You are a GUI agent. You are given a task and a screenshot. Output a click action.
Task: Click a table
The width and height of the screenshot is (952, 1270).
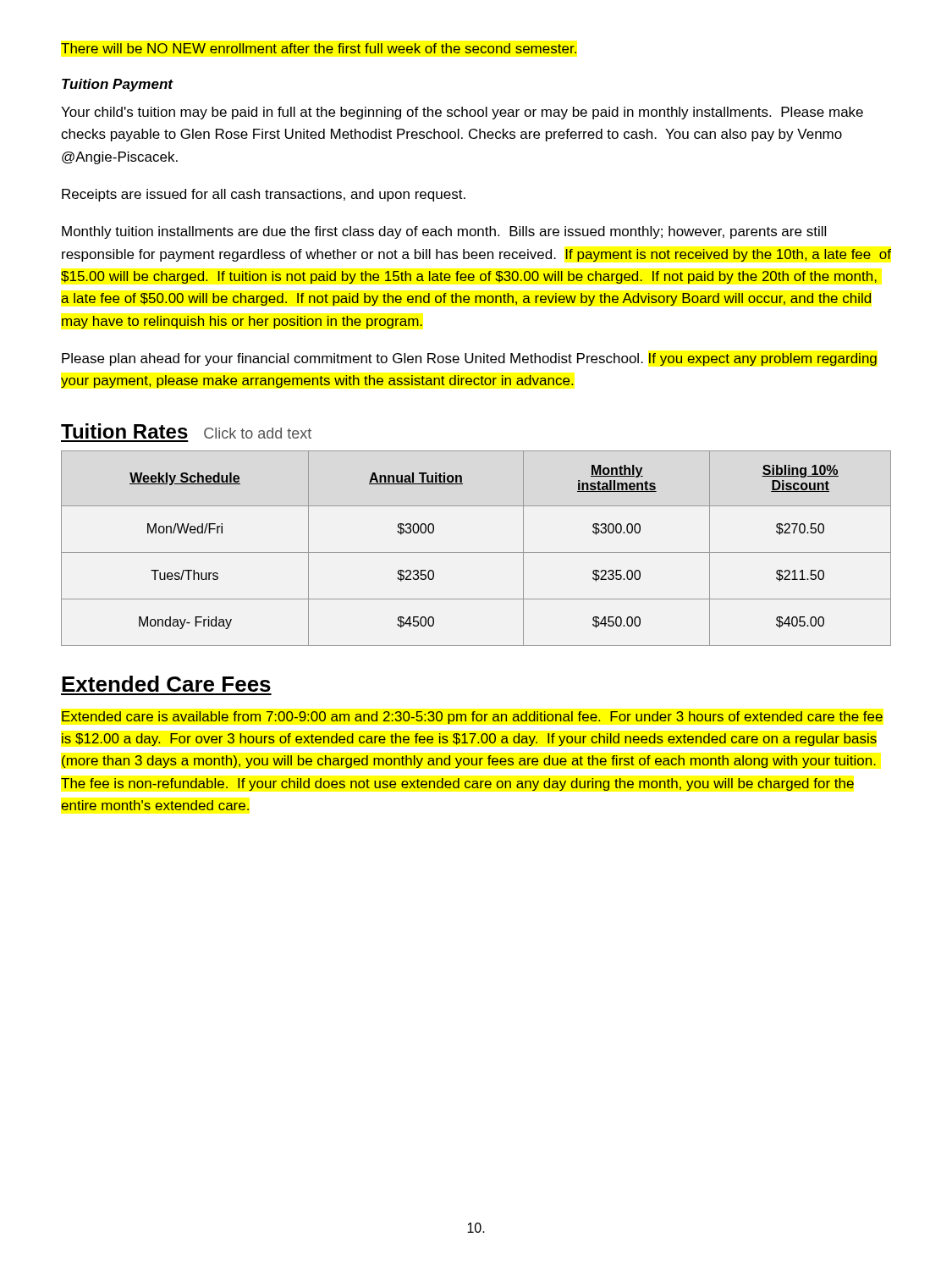click(x=476, y=548)
